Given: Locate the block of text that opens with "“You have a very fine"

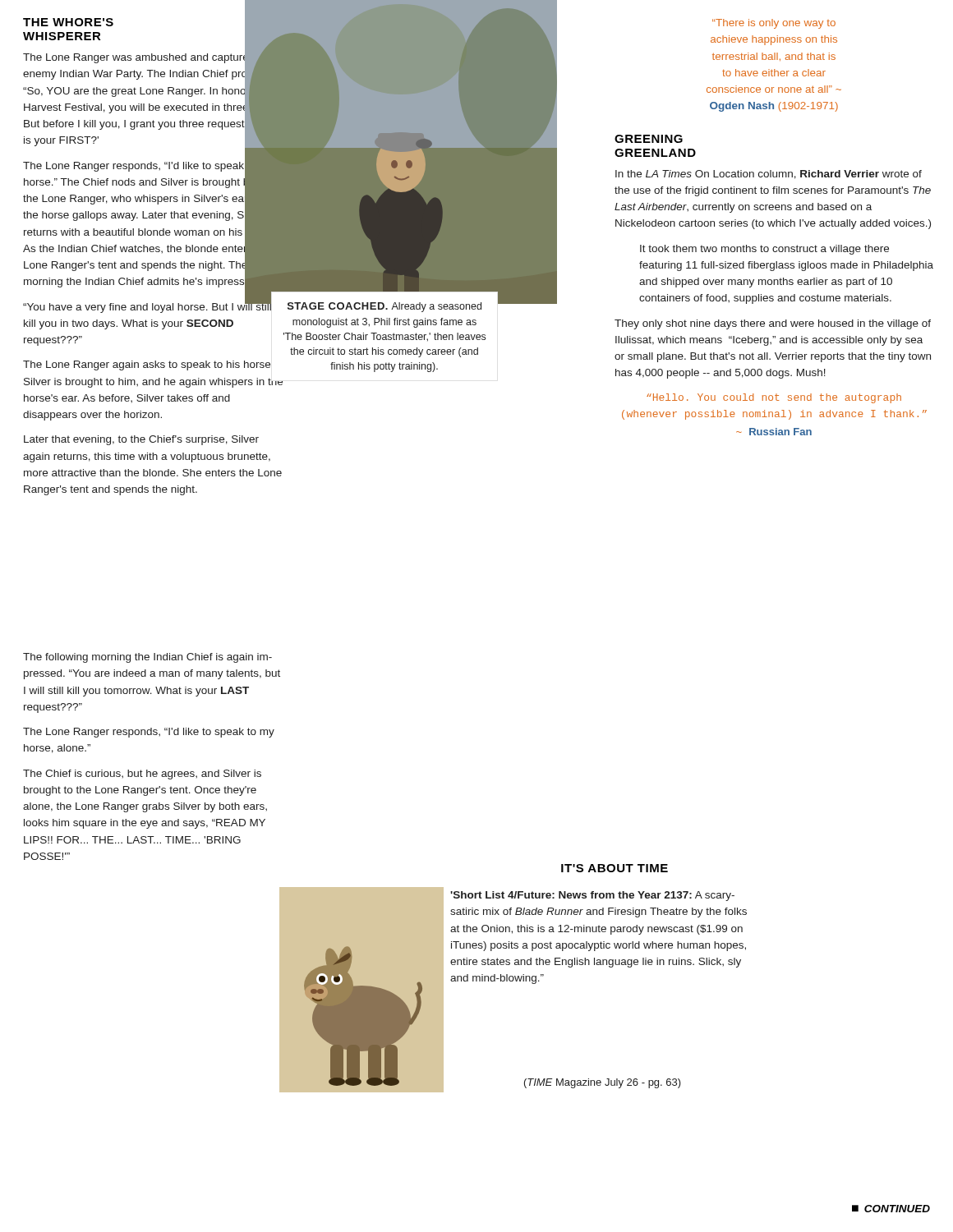Looking at the screenshot, I should coord(147,323).
